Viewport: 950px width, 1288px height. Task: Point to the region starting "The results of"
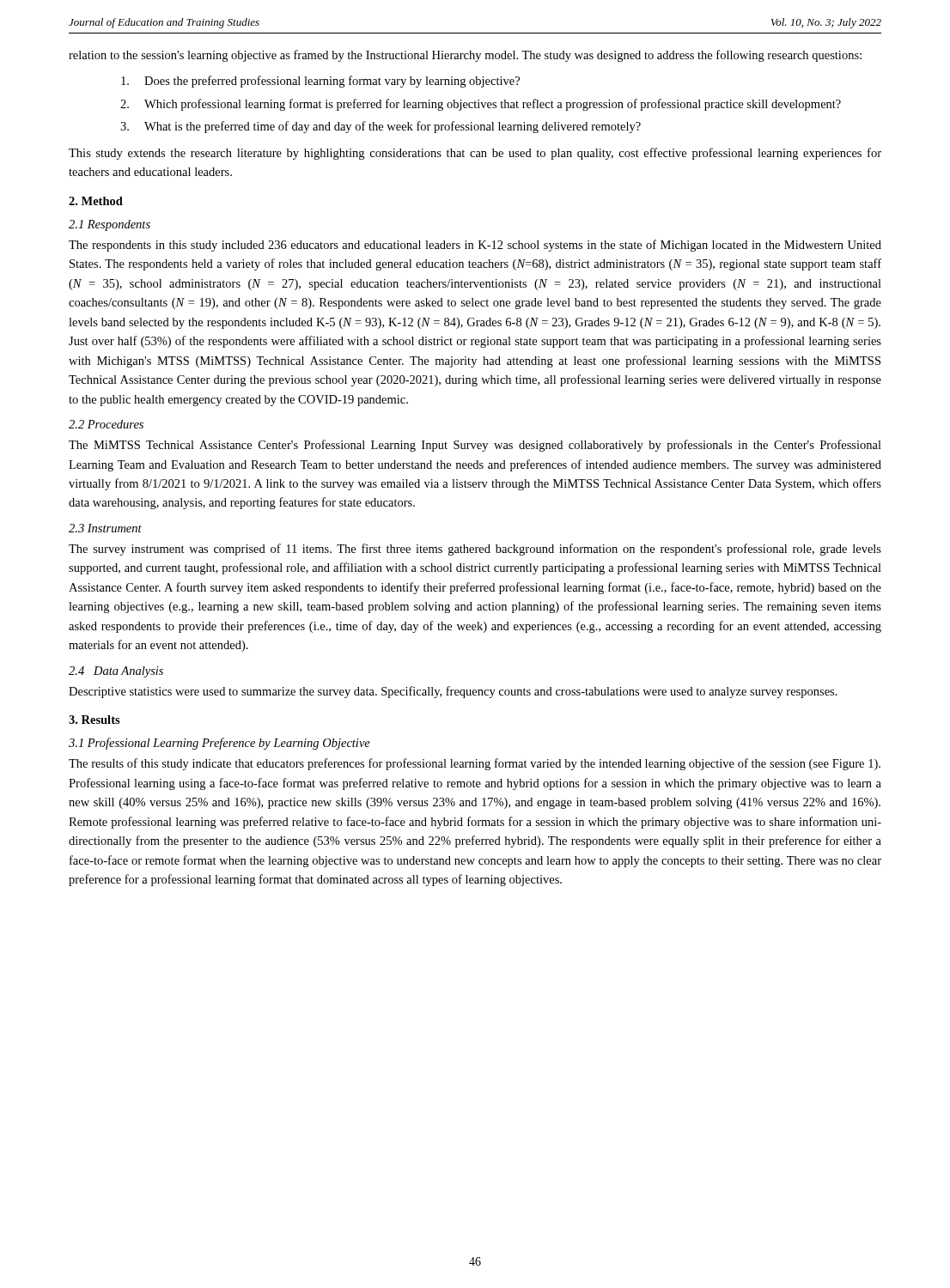click(x=475, y=821)
